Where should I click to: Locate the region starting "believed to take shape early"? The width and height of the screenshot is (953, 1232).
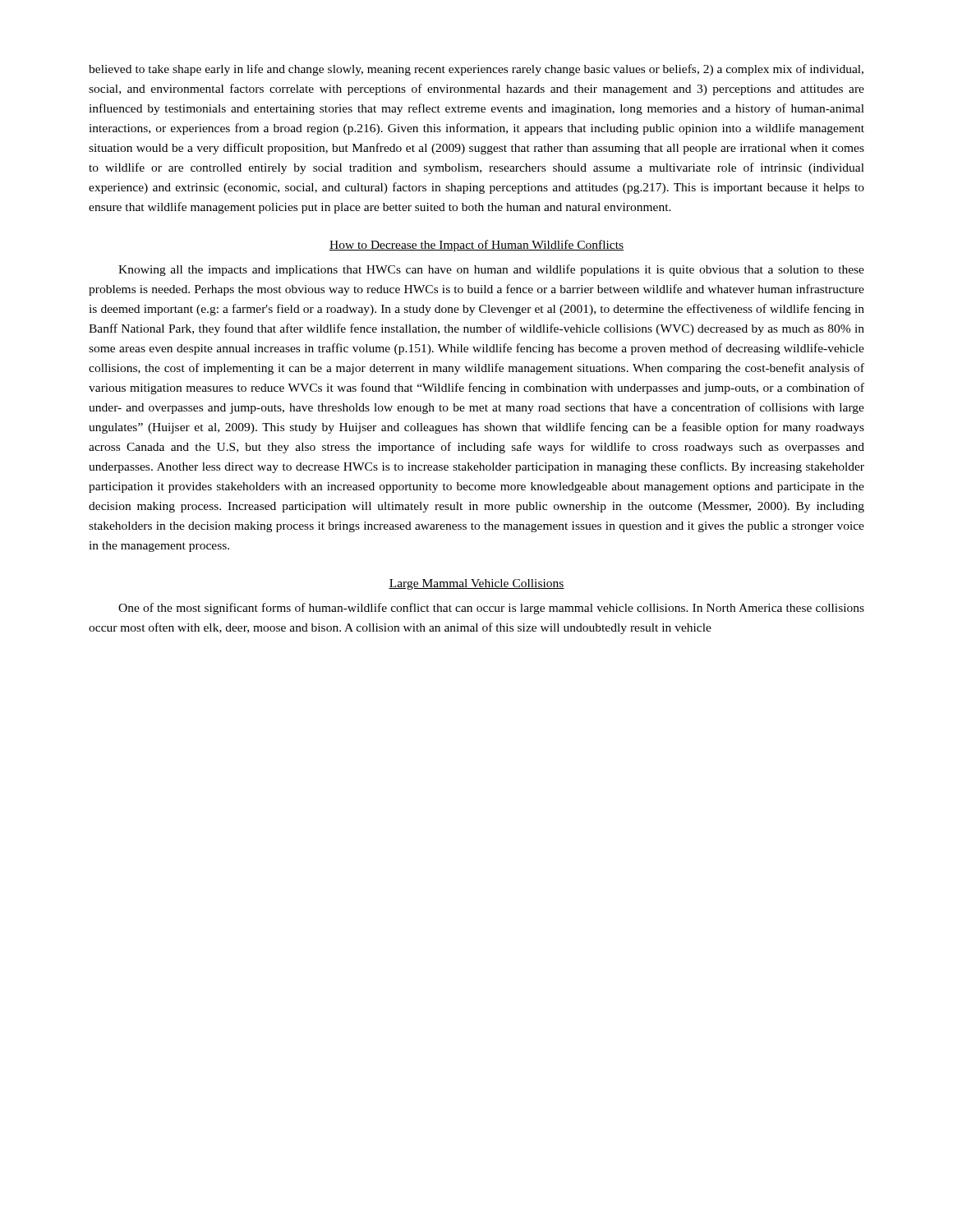476,138
